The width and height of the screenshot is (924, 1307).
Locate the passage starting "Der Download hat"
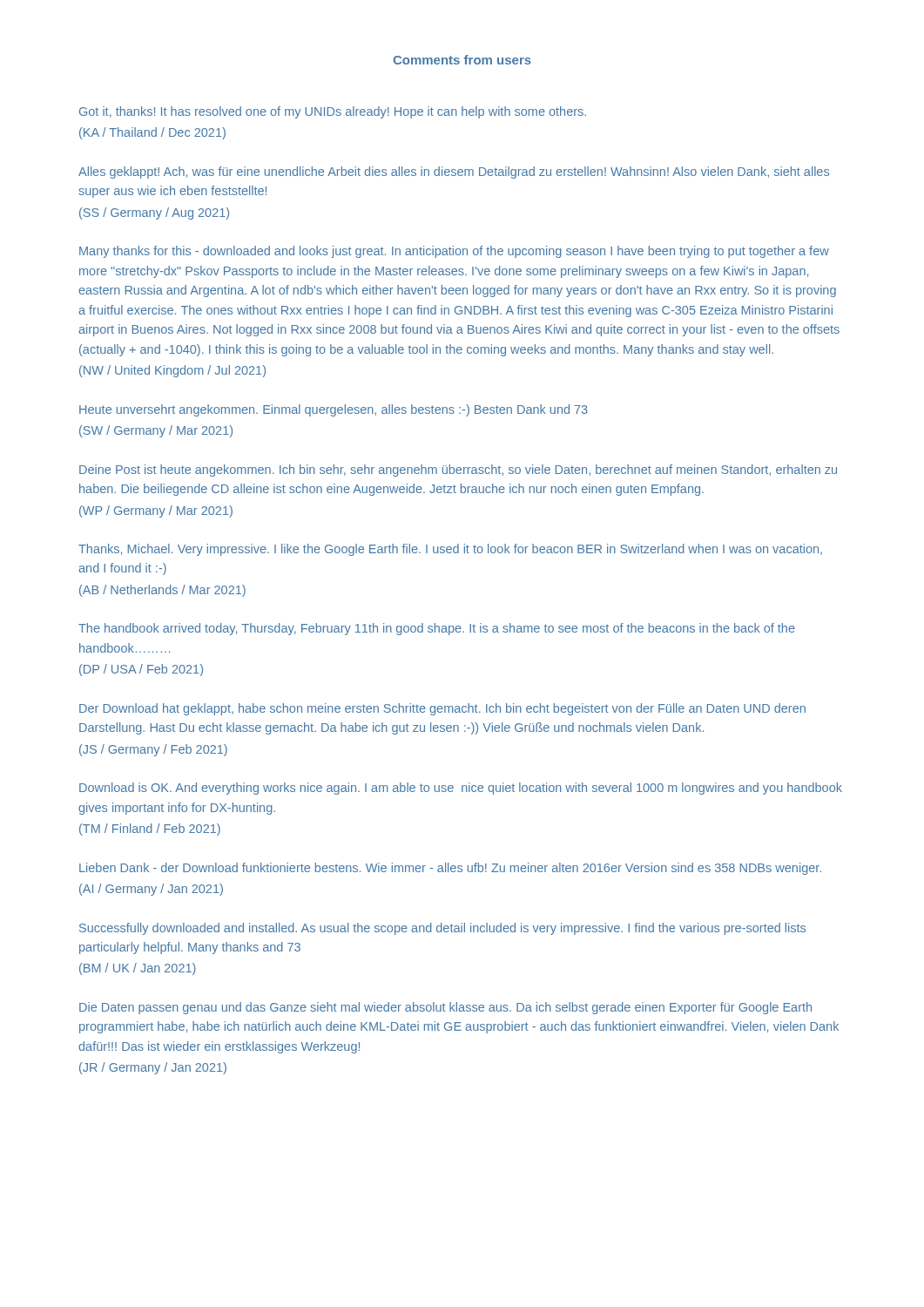(x=462, y=729)
